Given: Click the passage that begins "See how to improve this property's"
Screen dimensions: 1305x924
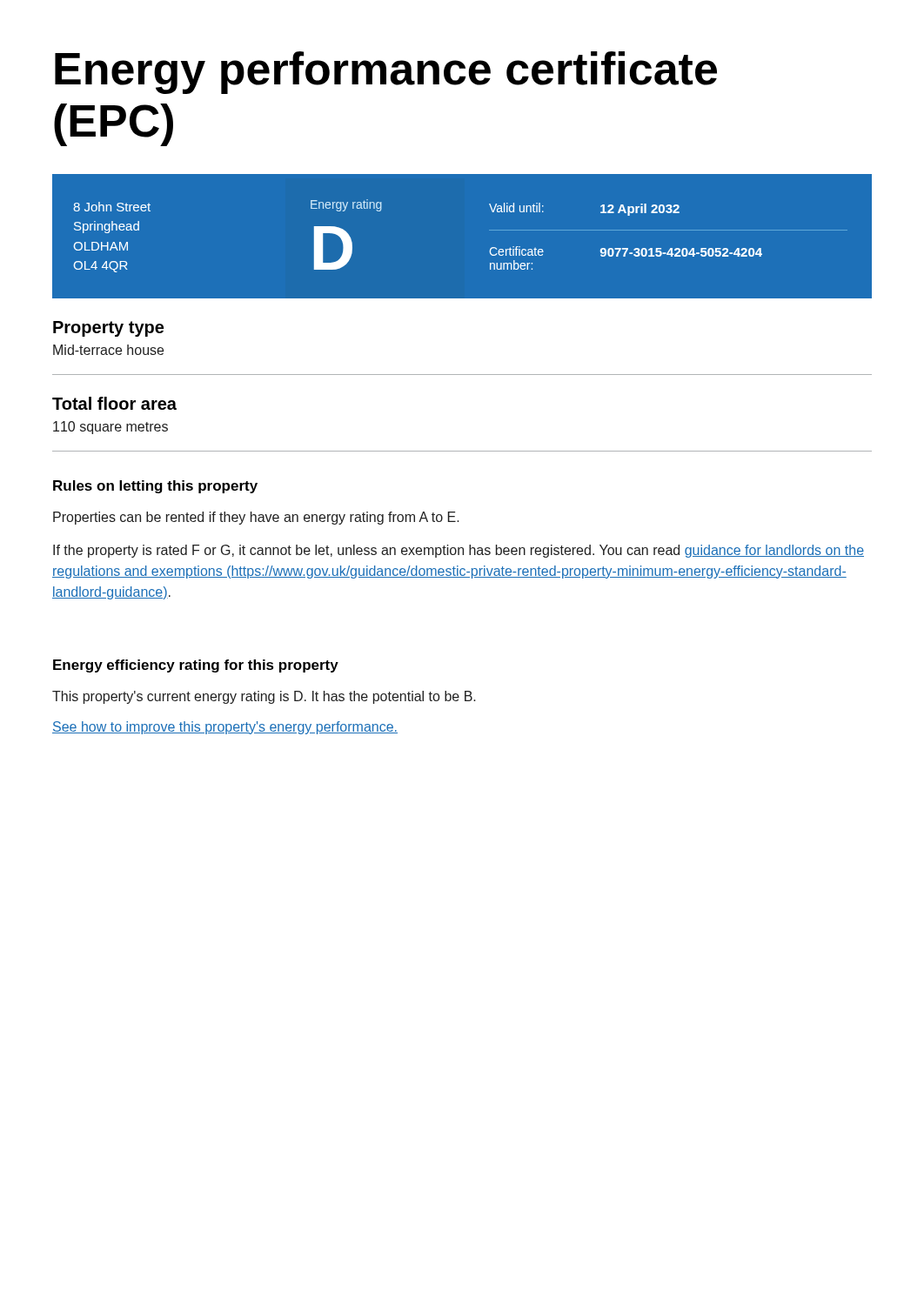Looking at the screenshot, I should click(225, 727).
